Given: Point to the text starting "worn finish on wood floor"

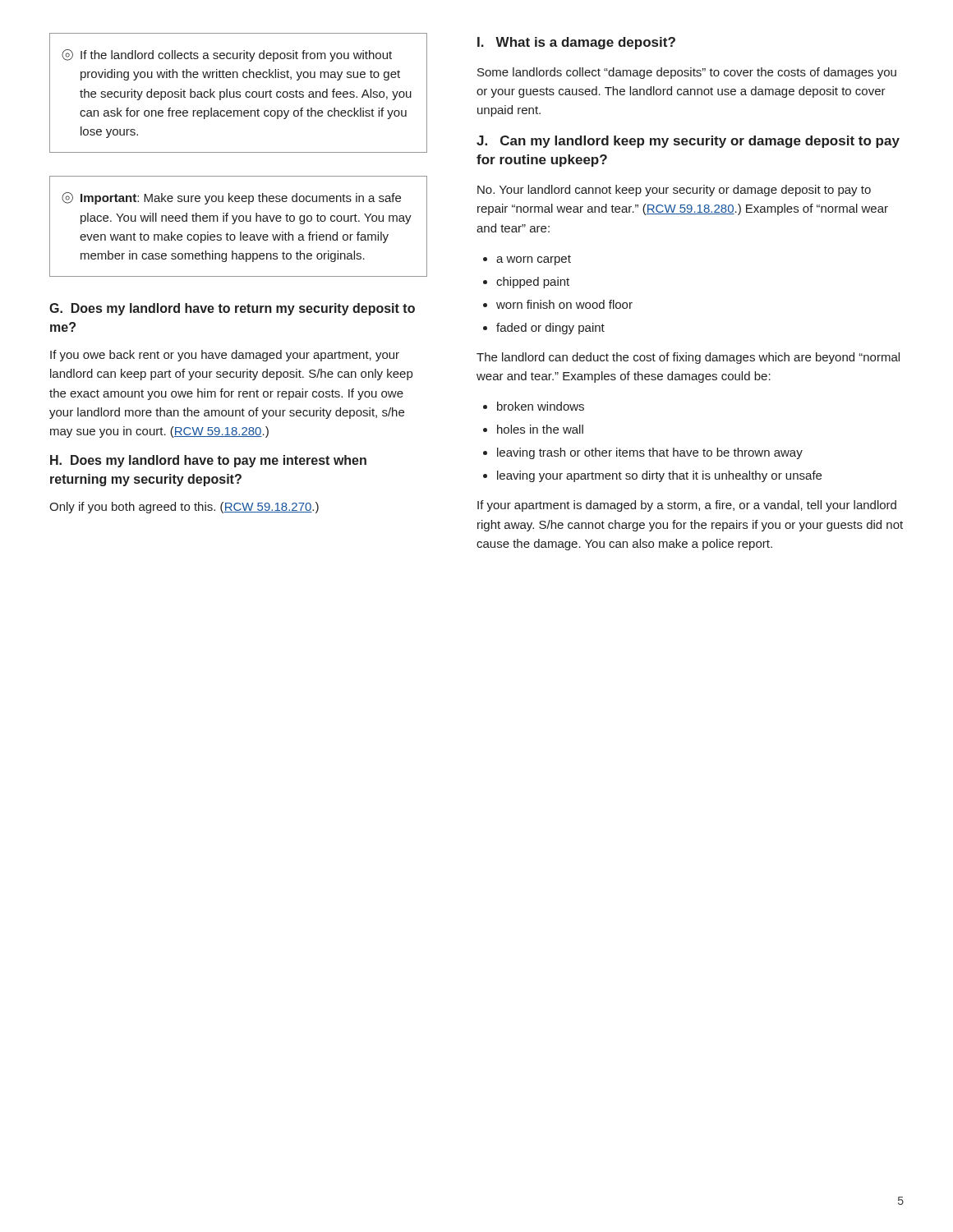Looking at the screenshot, I should (564, 304).
